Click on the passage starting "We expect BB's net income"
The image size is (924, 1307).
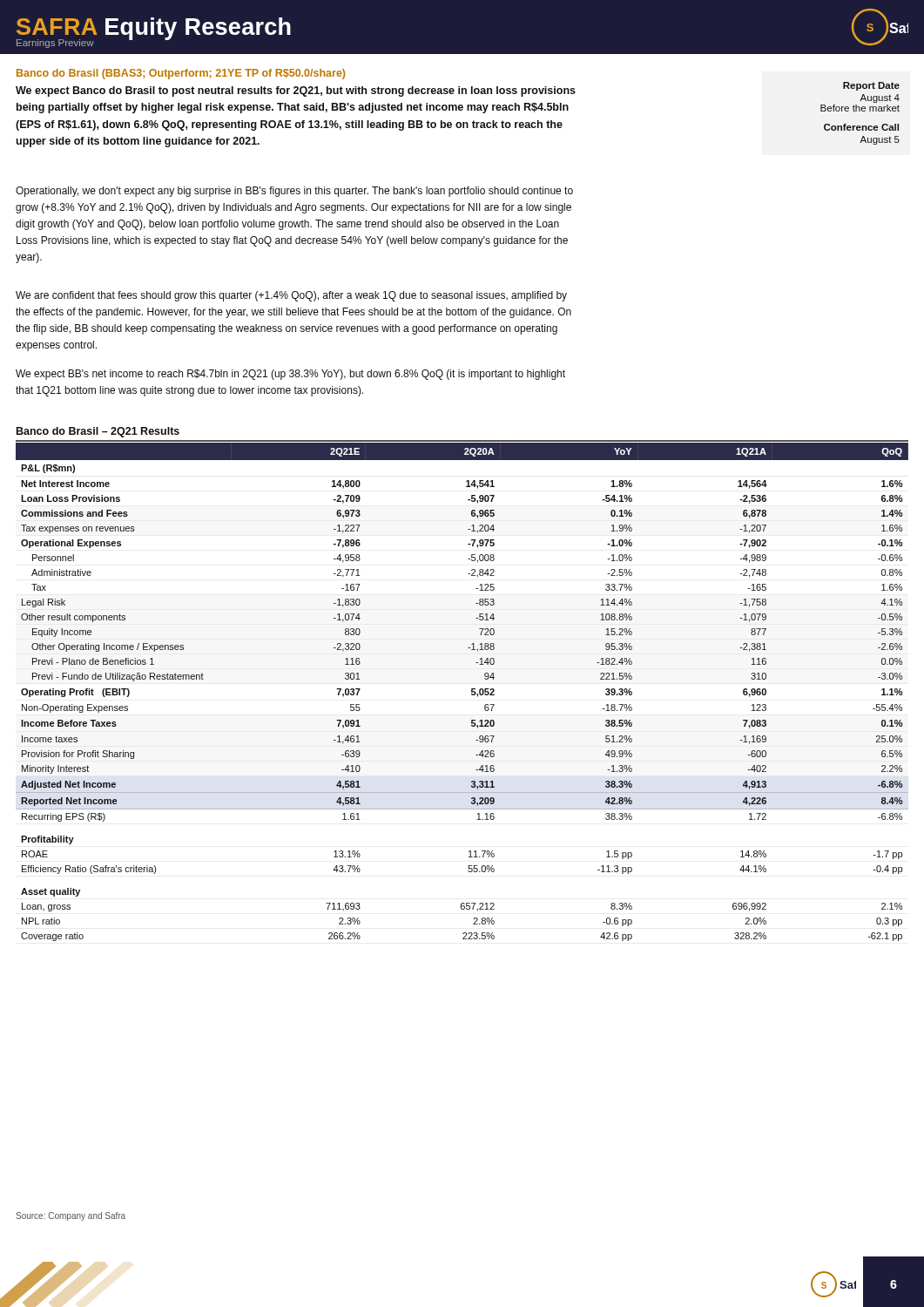click(291, 382)
